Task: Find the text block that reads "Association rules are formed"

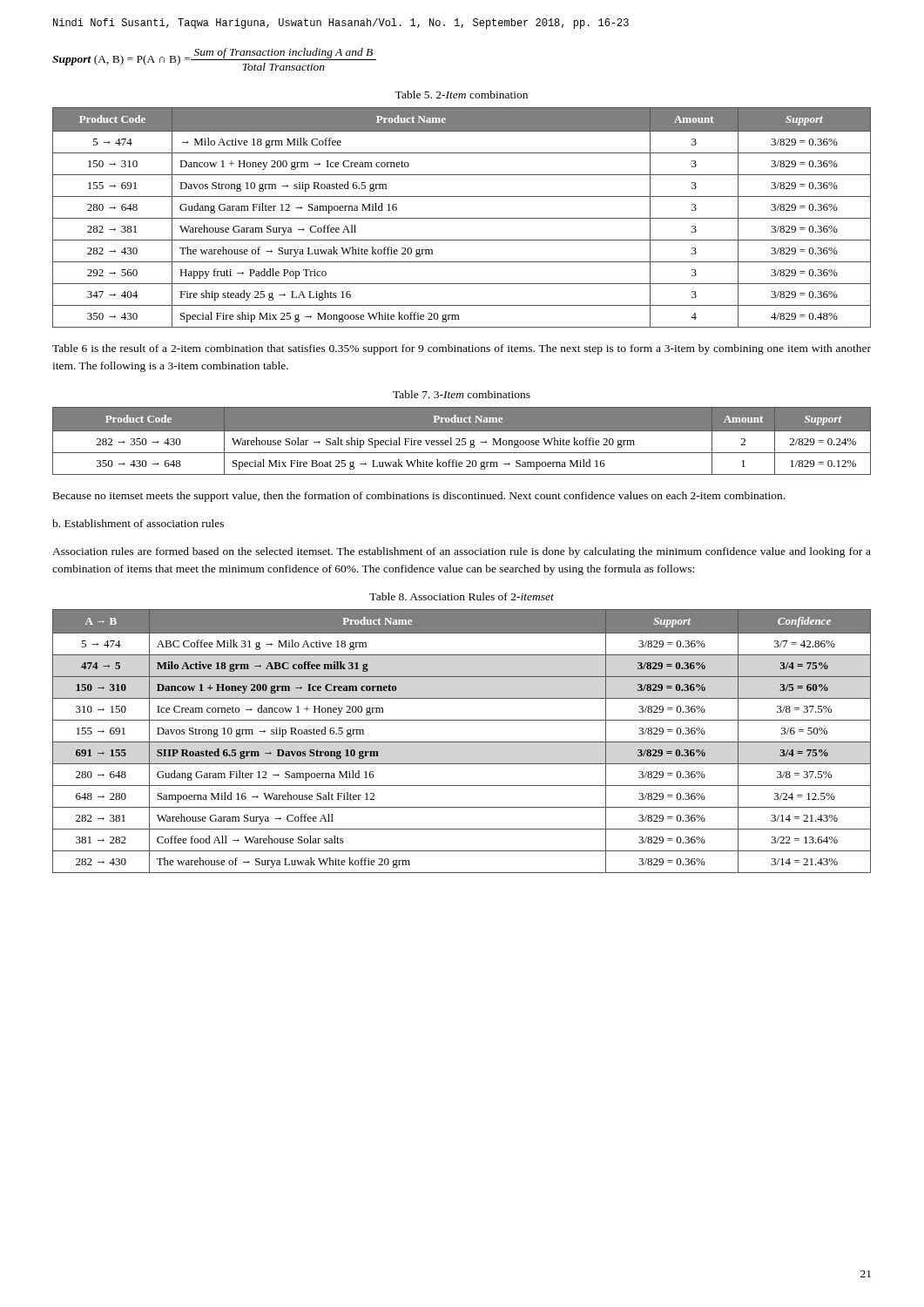Action: (x=462, y=560)
